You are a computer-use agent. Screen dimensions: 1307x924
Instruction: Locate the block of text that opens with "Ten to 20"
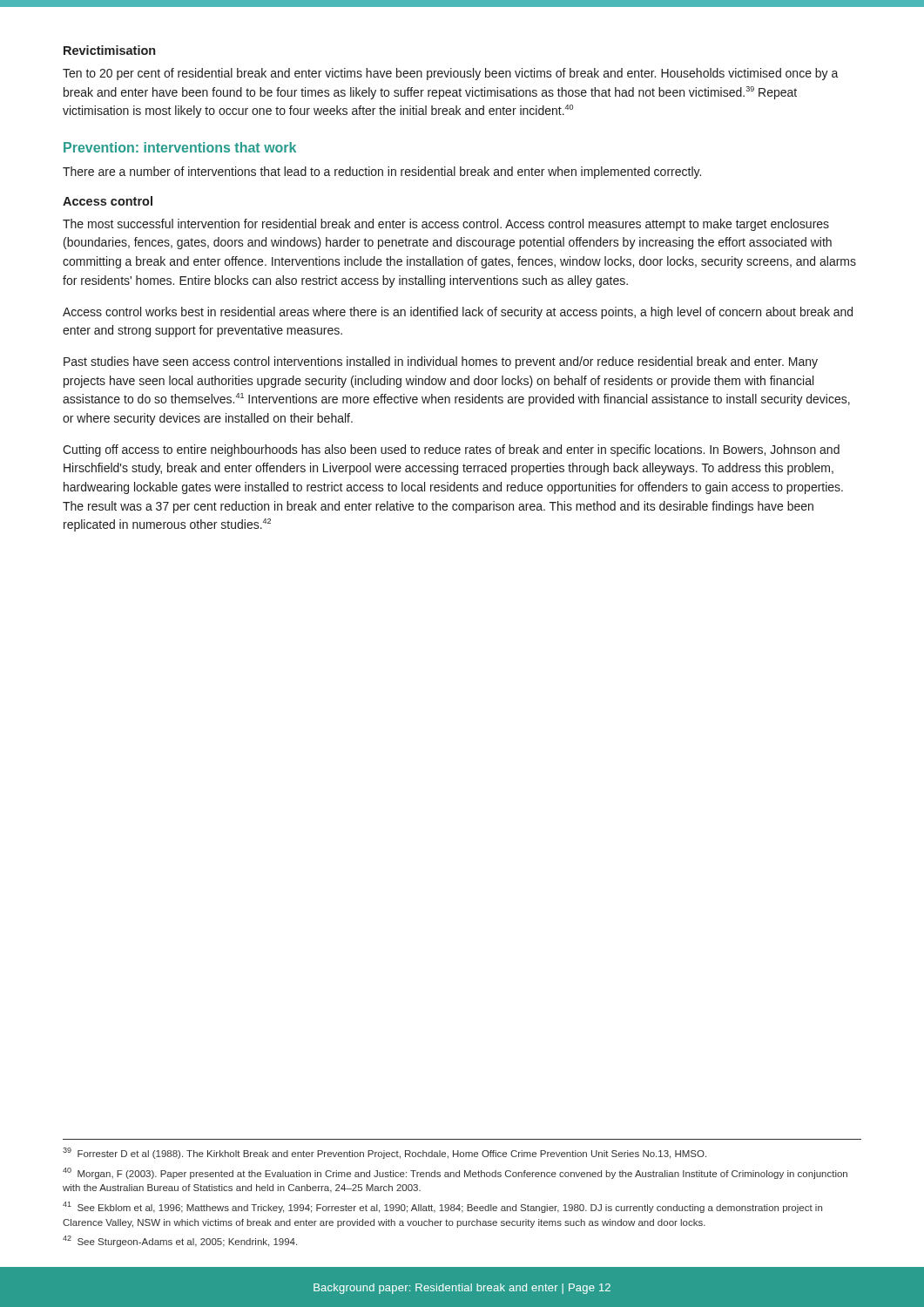tap(450, 92)
